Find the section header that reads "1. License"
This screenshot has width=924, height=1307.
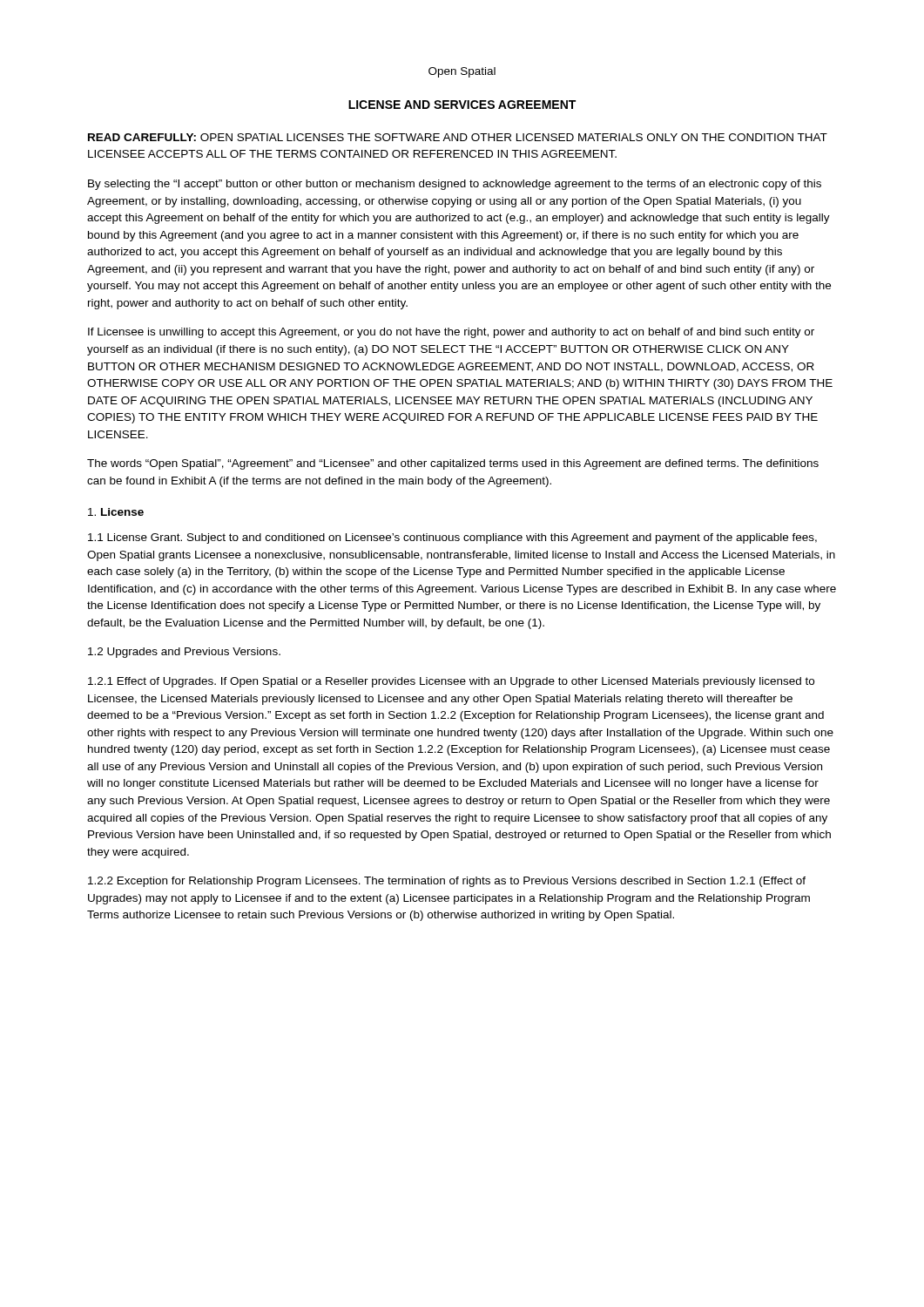(116, 512)
